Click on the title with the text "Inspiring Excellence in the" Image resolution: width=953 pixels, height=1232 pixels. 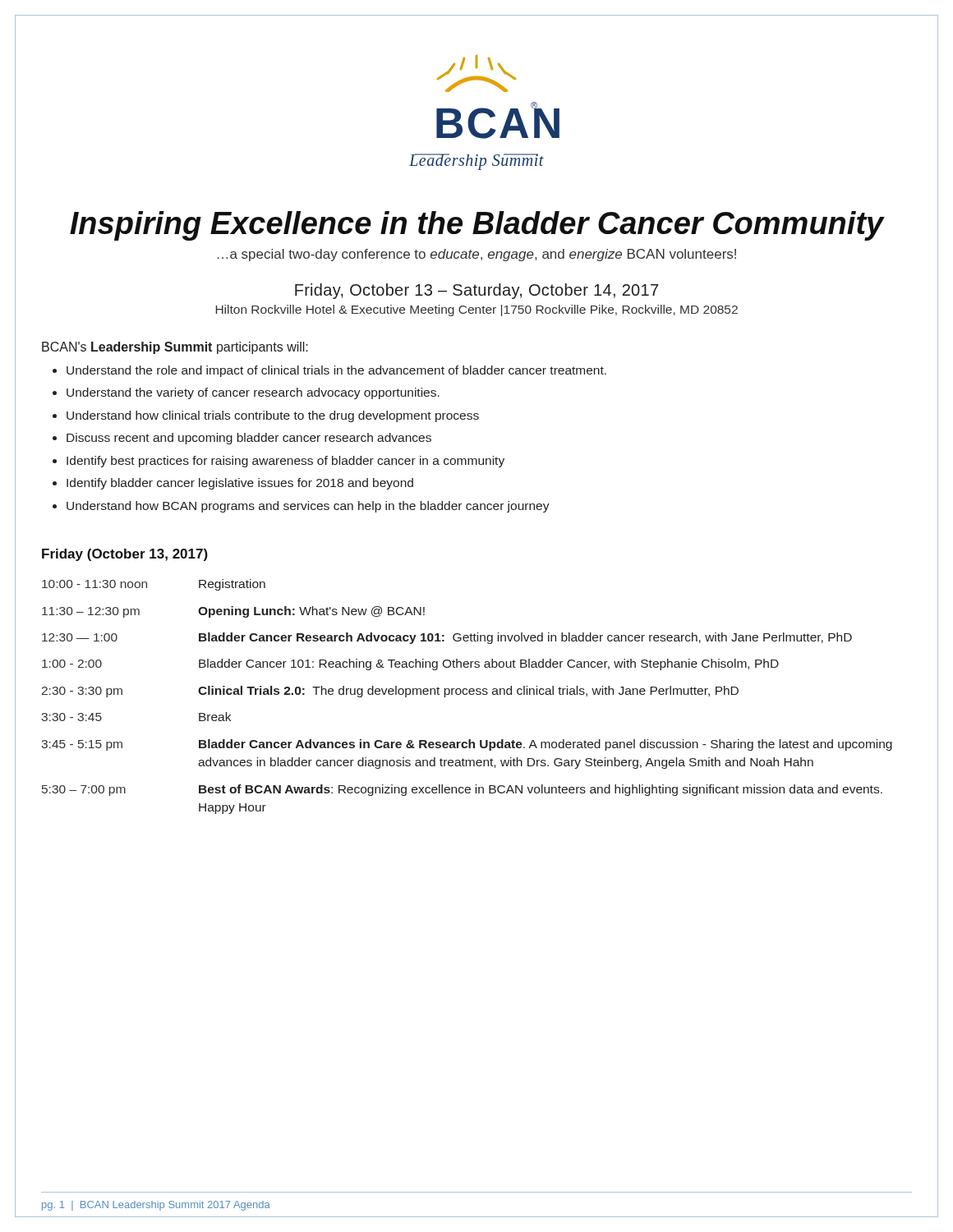click(x=476, y=224)
